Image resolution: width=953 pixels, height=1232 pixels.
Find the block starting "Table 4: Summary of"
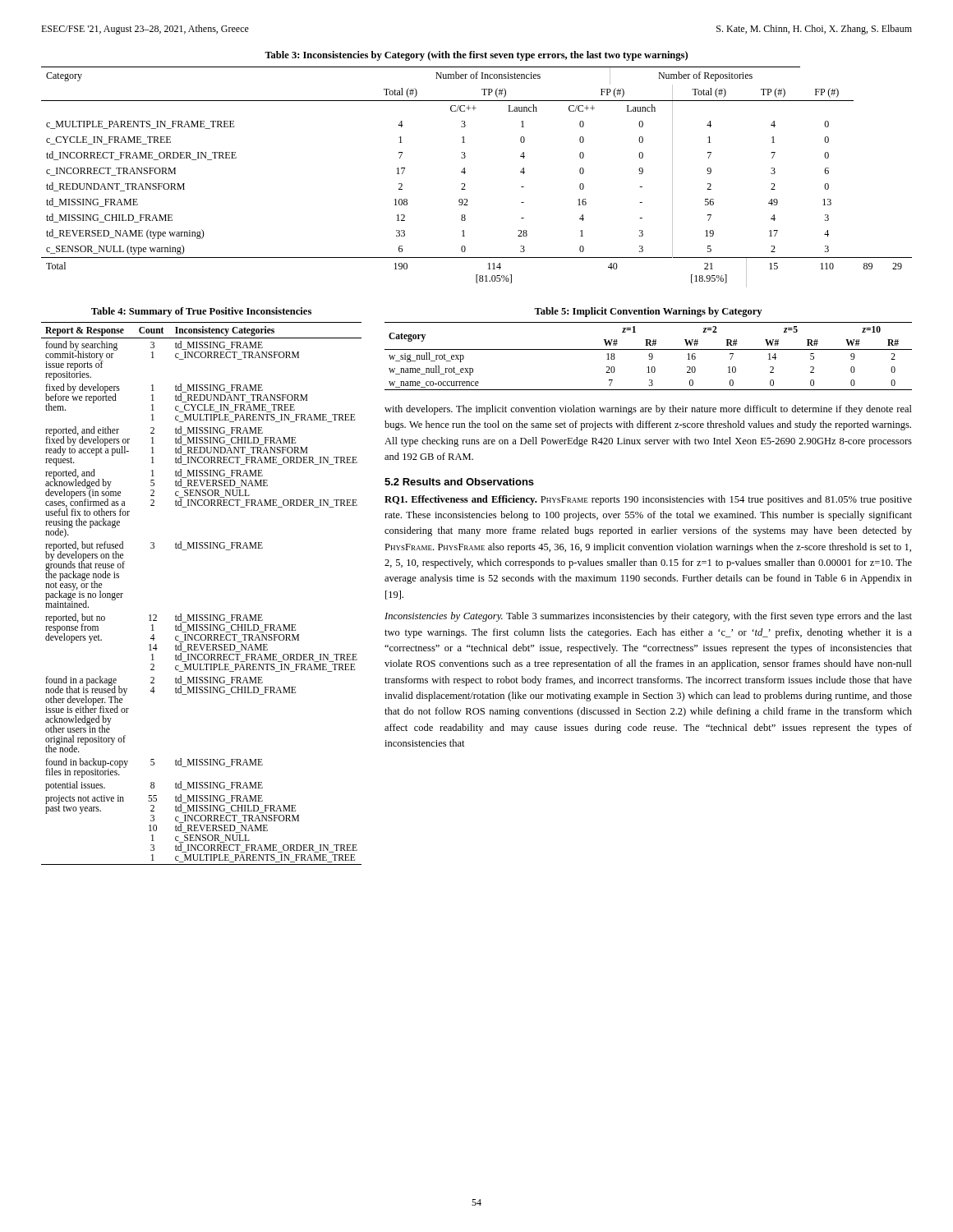(x=201, y=311)
